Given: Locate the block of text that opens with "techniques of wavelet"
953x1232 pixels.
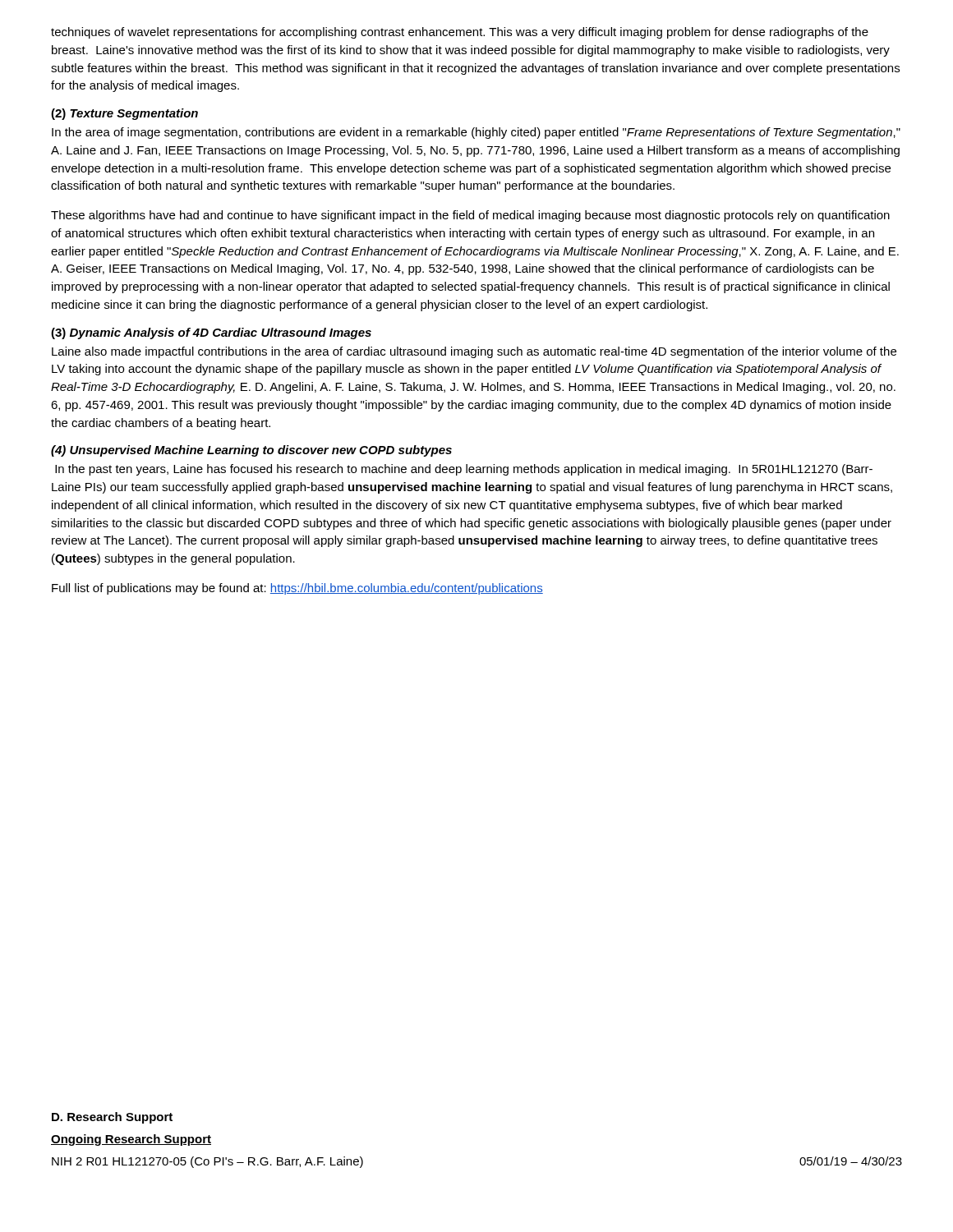Looking at the screenshot, I should click(x=475, y=58).
